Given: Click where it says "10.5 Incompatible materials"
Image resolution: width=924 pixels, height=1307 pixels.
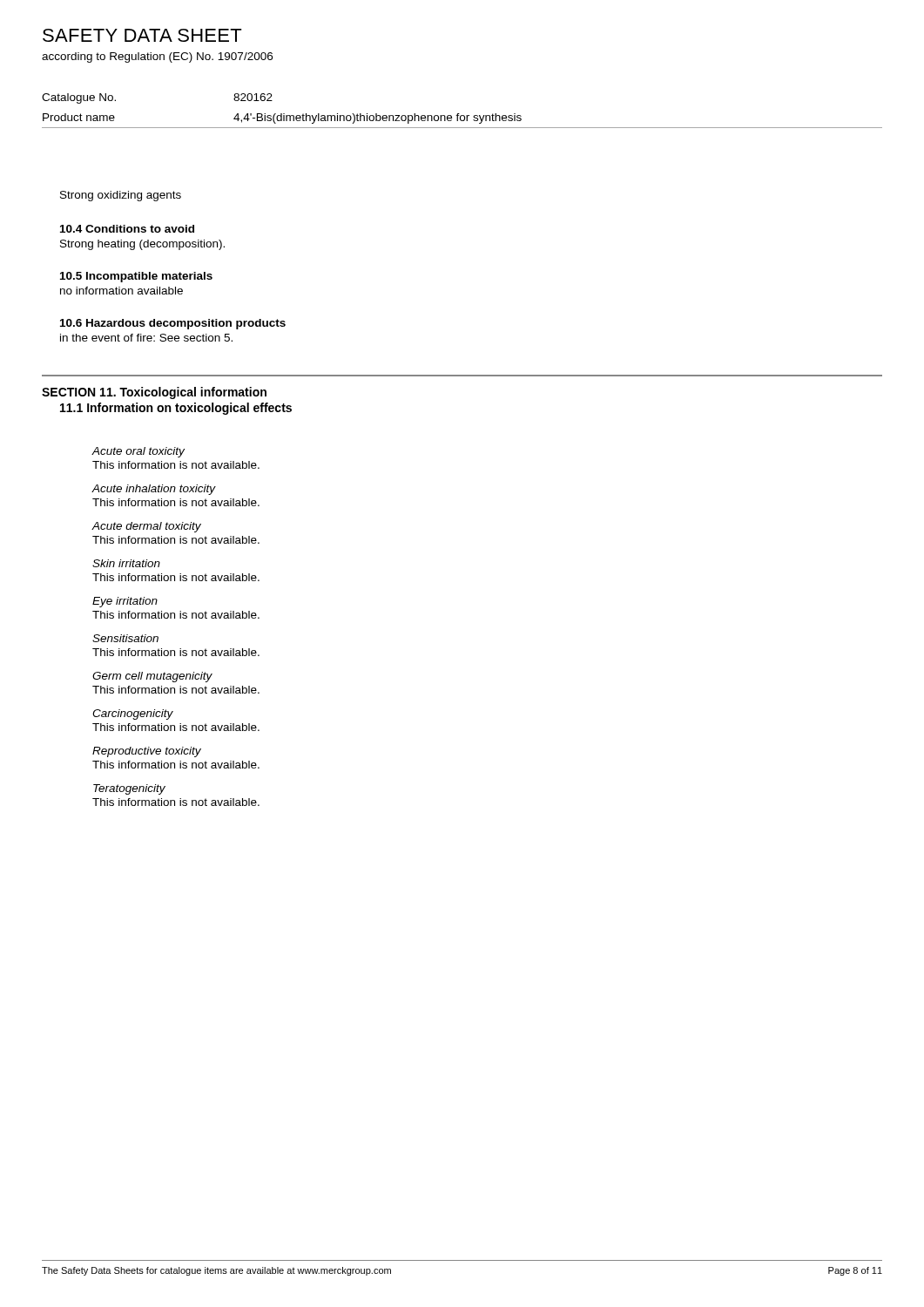Looking at the screenshot, I should pyautogui.click(x=136, y=276).
